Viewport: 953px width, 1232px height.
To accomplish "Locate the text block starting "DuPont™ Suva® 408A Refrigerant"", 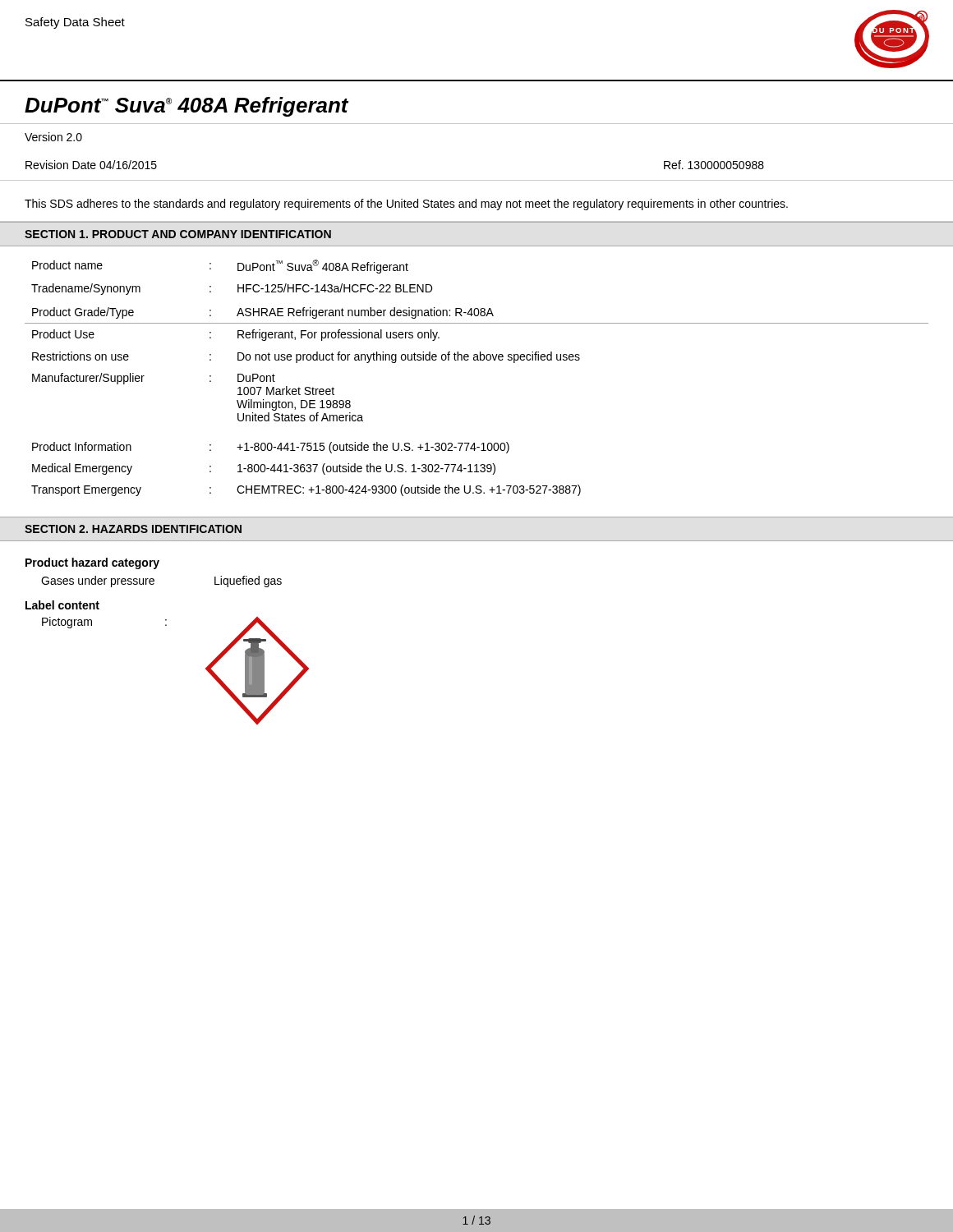I will [x=186, y=105].
